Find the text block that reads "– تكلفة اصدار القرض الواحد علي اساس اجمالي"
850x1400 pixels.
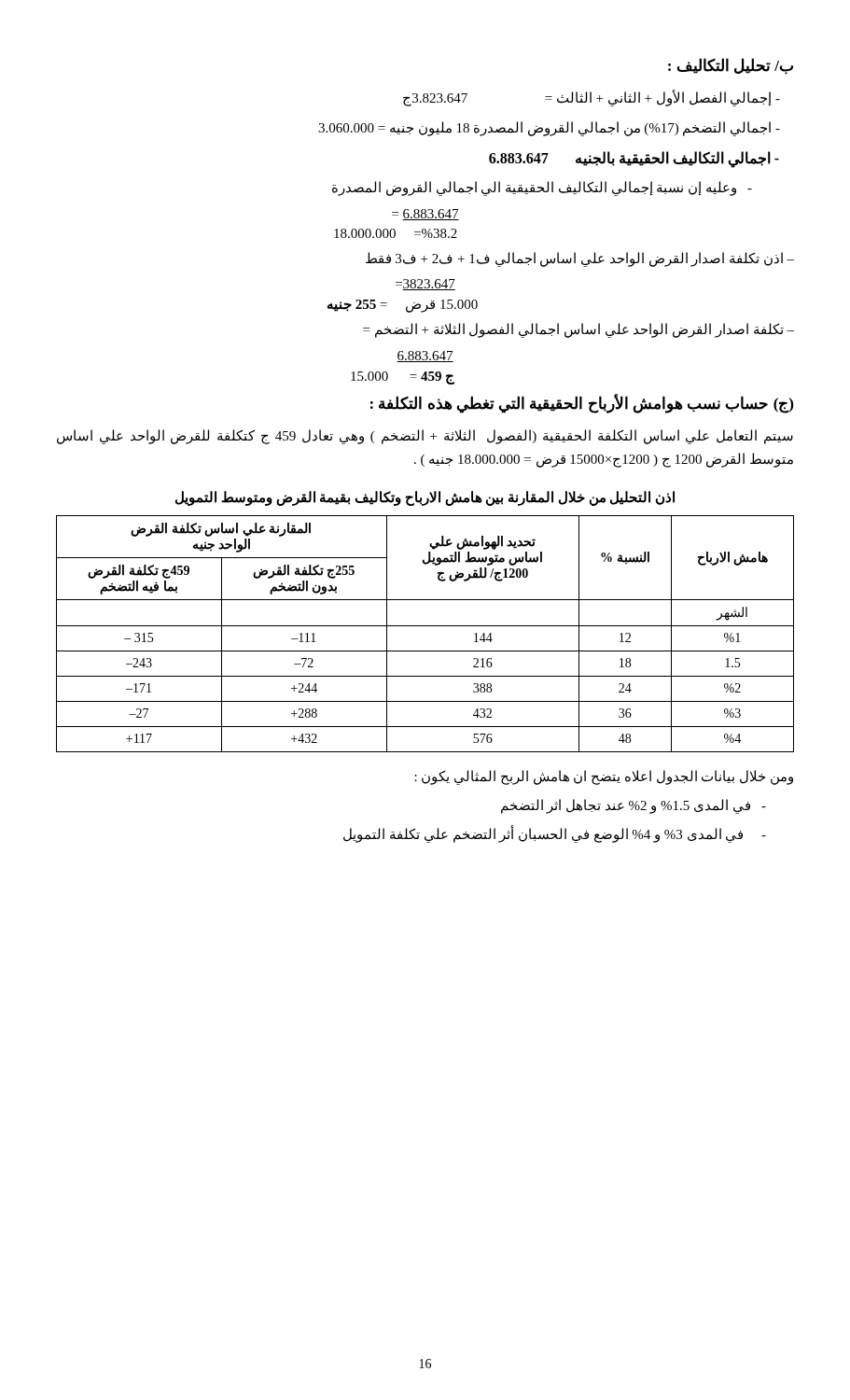578,330
